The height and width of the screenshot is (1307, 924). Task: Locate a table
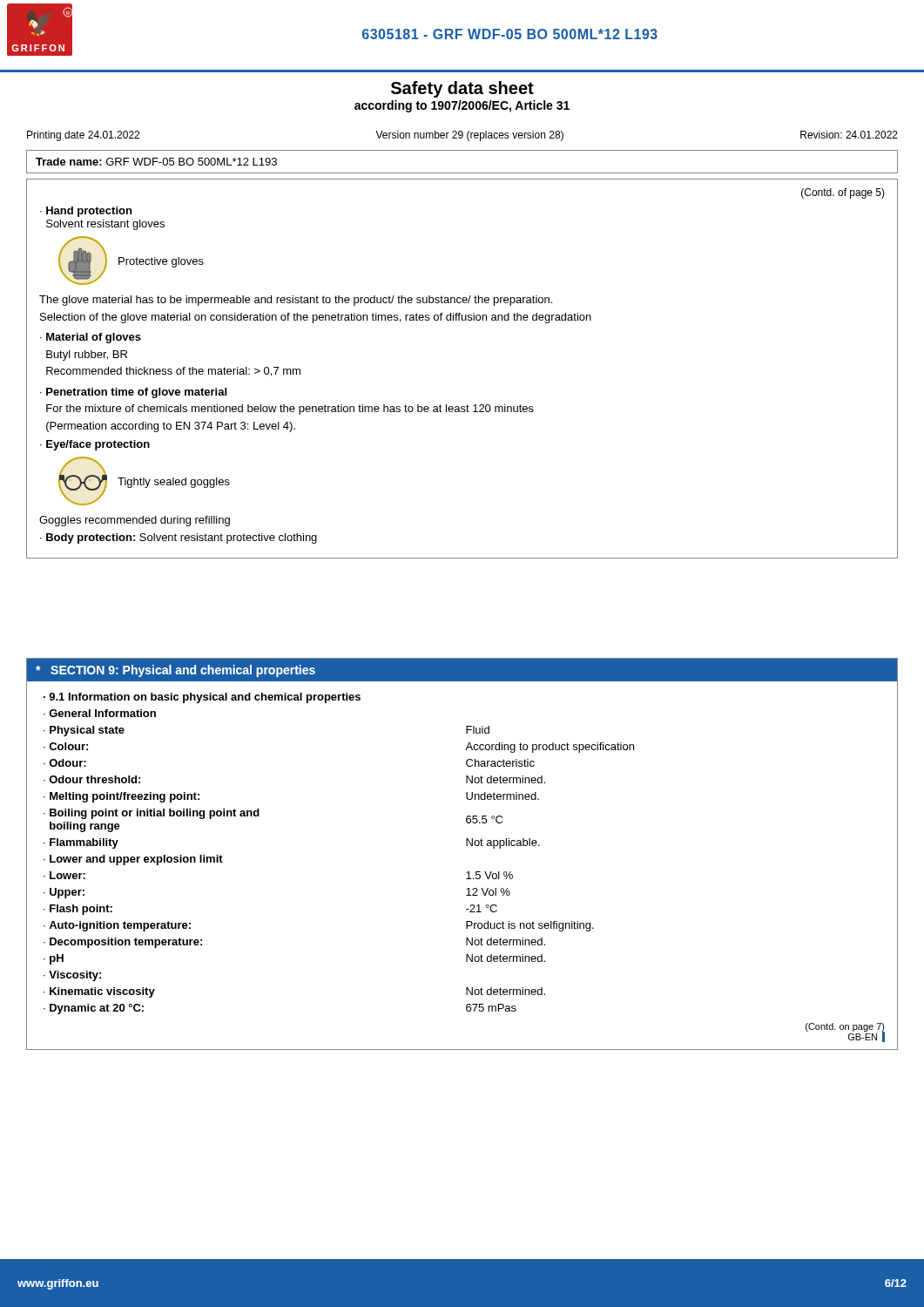coord(462,852)
